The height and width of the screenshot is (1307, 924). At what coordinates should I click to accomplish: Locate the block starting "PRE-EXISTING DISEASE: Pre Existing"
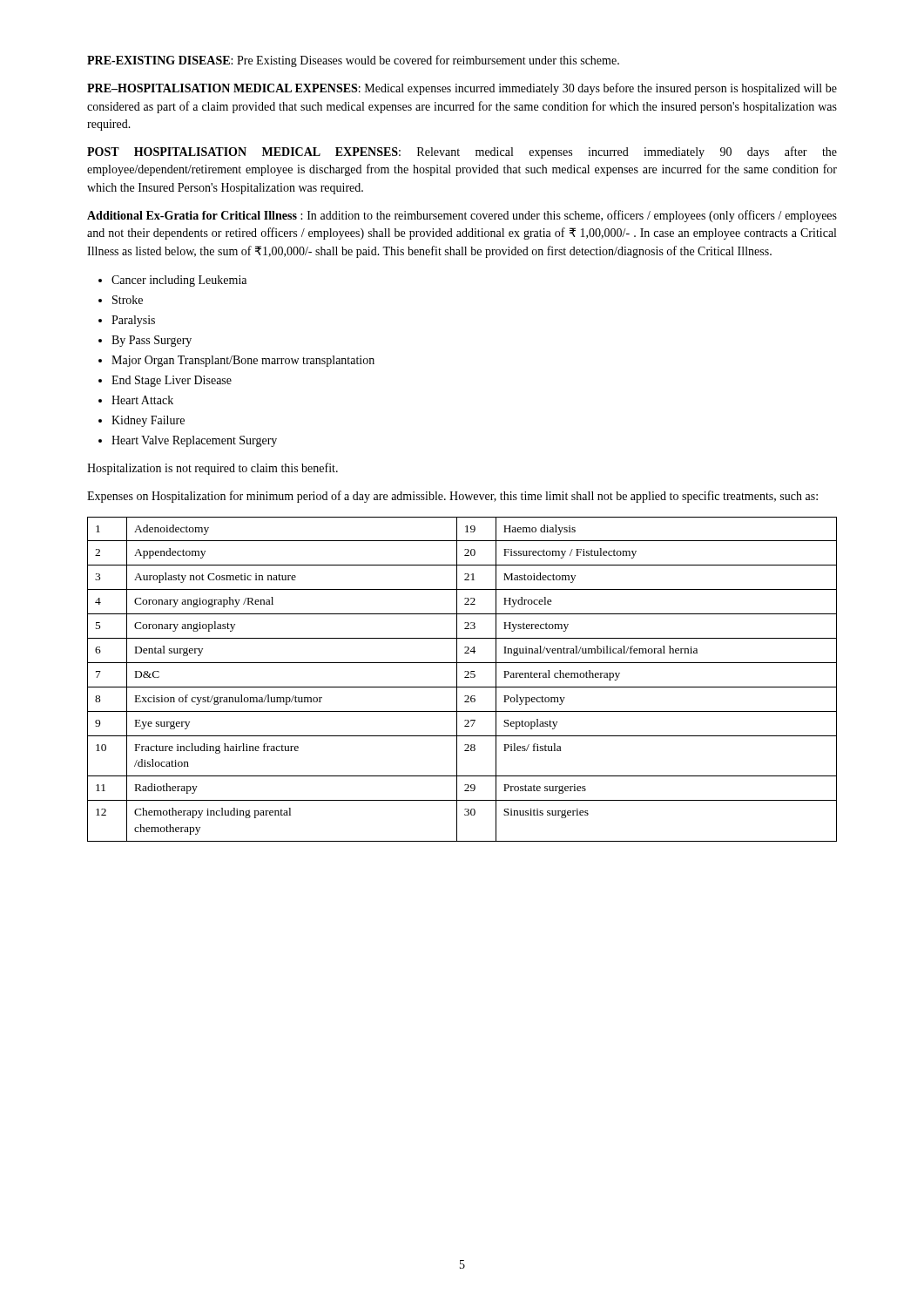[x=462, y=61]
